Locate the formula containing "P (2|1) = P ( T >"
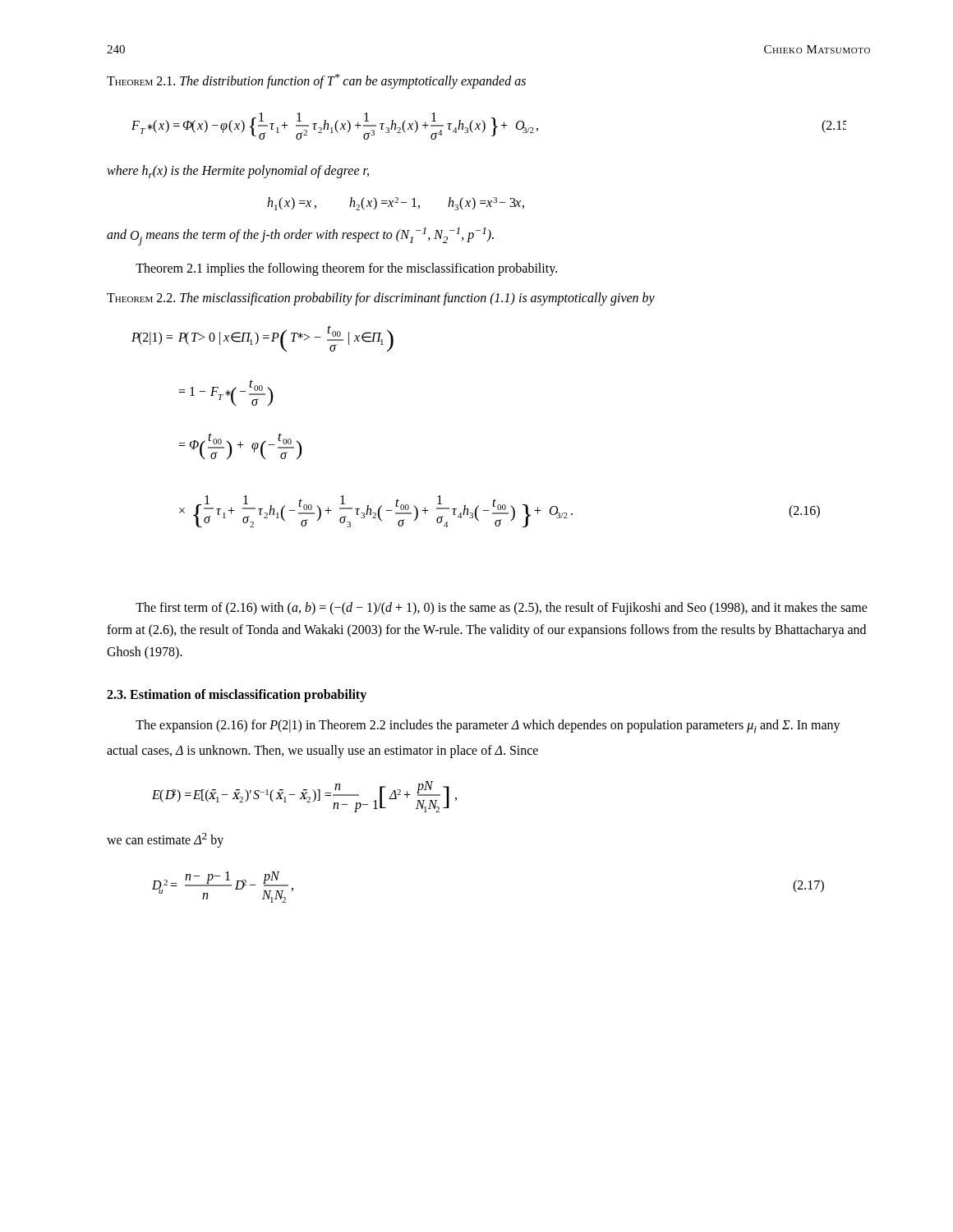 pyautogui.click(x=262, y=339)
